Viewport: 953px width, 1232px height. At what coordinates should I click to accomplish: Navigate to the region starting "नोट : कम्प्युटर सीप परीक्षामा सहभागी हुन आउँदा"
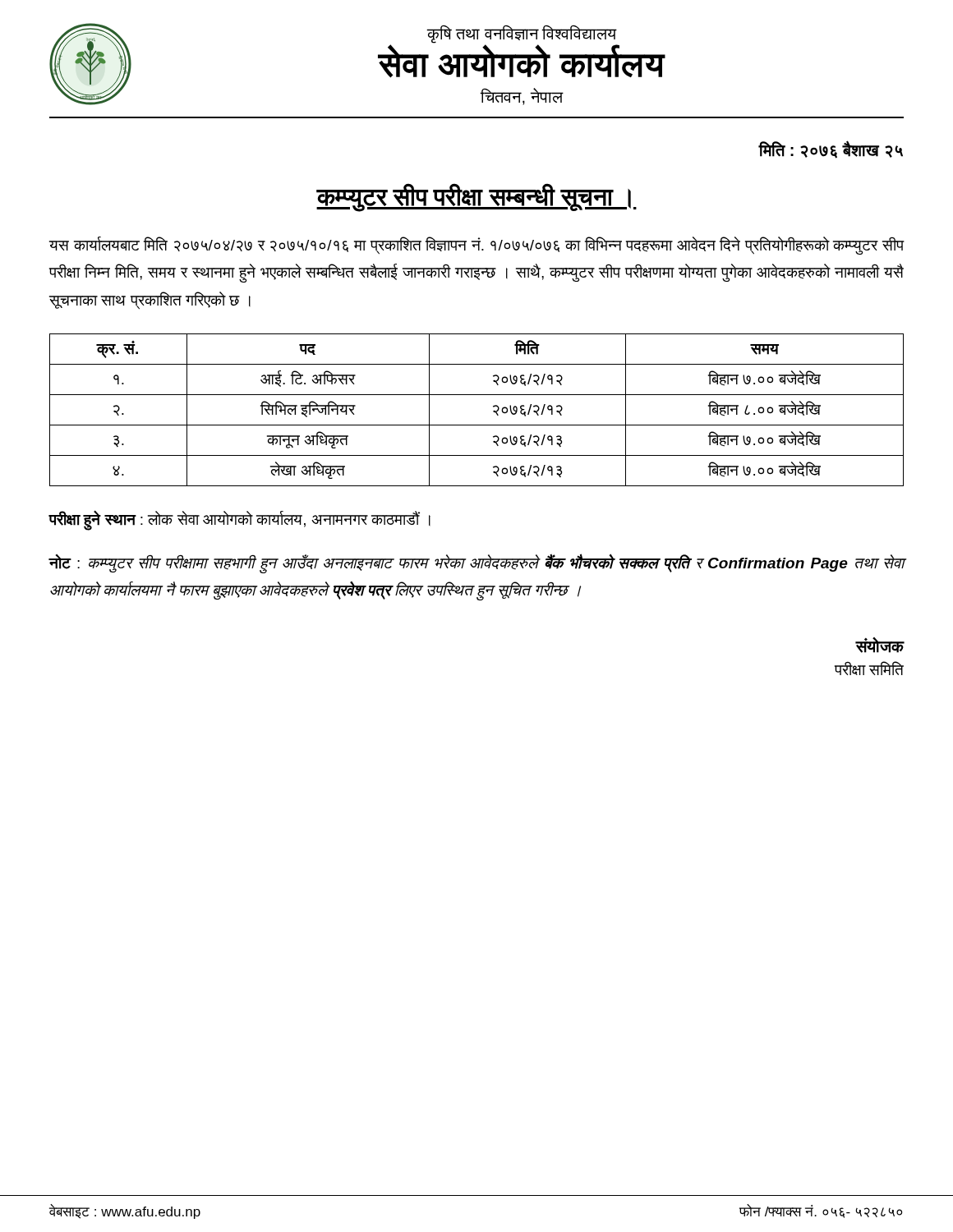point(476,577)
